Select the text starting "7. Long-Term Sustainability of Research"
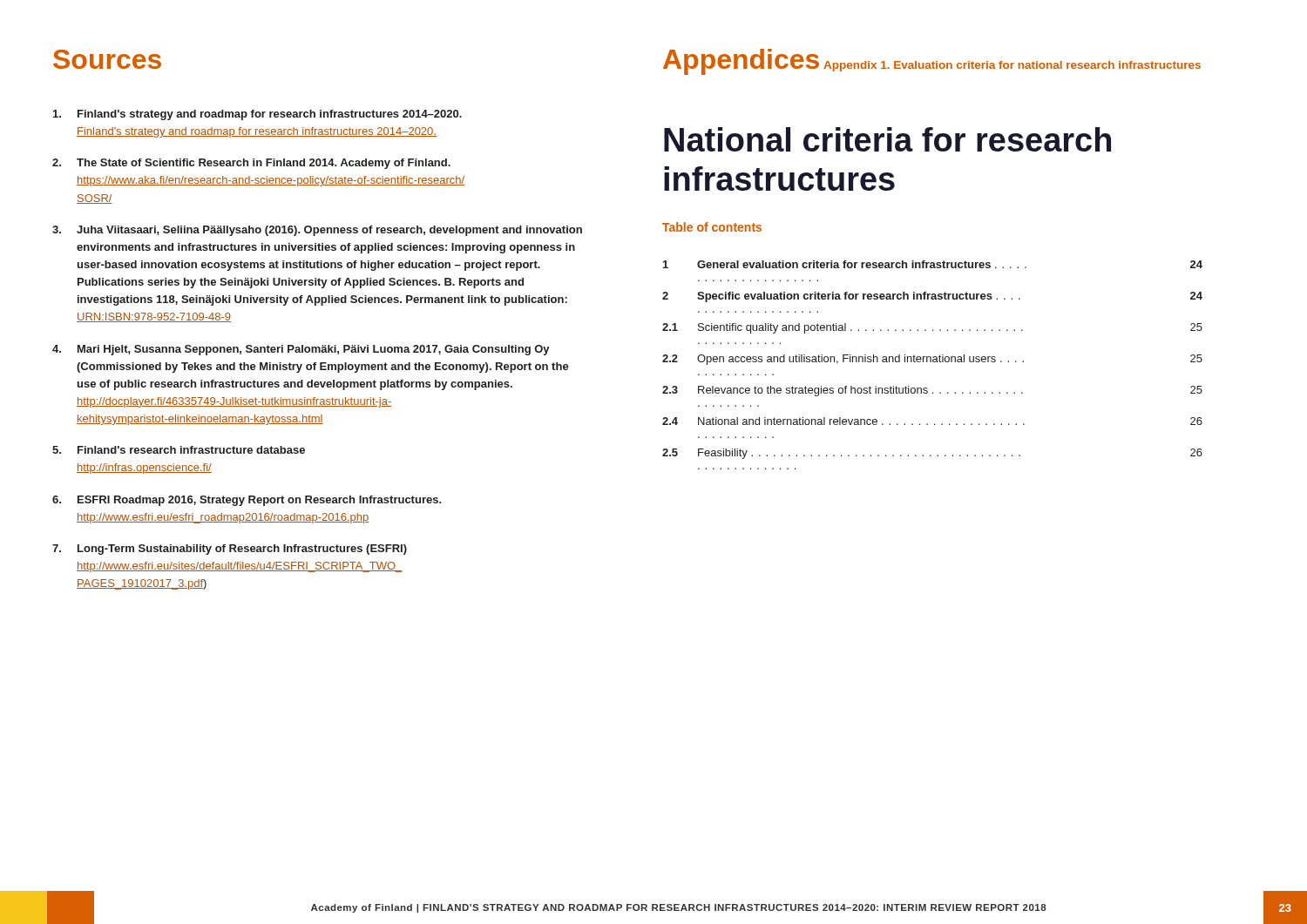Viewport: 1307px width, 924px height. pos(318,566)
